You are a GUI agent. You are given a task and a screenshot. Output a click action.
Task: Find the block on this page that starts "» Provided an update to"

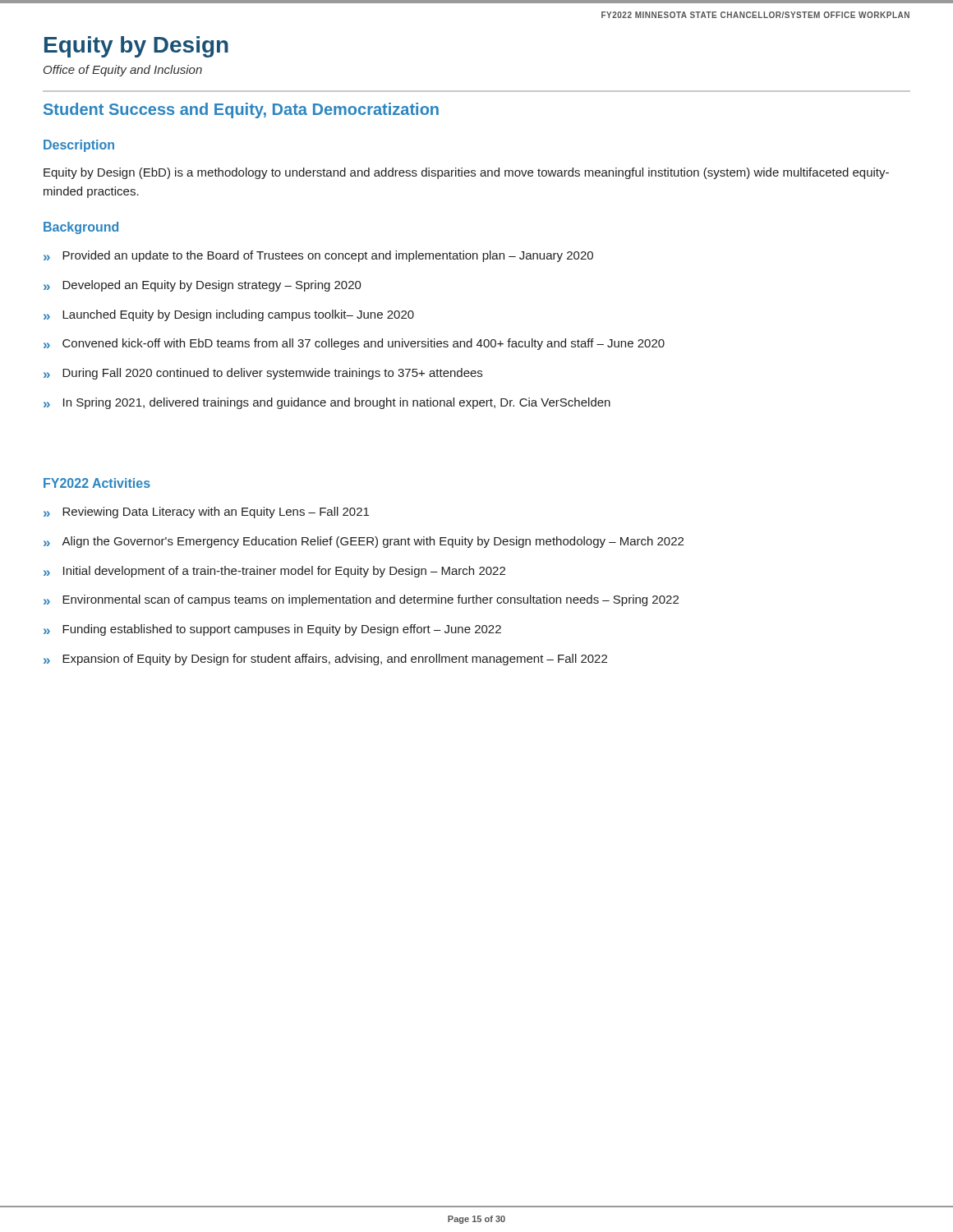pos(318,257)
